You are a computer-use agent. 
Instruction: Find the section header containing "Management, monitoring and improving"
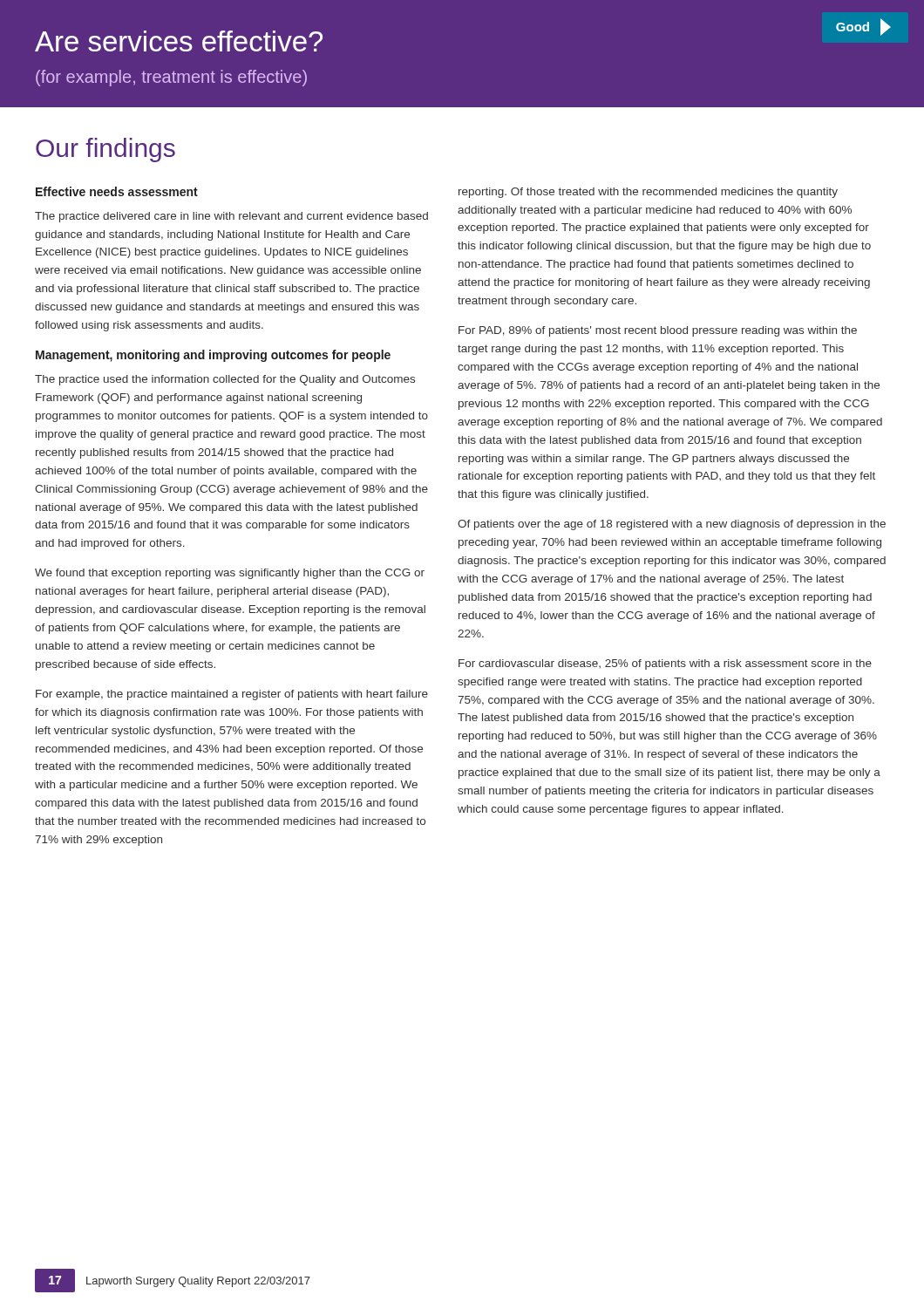point(213,355)
